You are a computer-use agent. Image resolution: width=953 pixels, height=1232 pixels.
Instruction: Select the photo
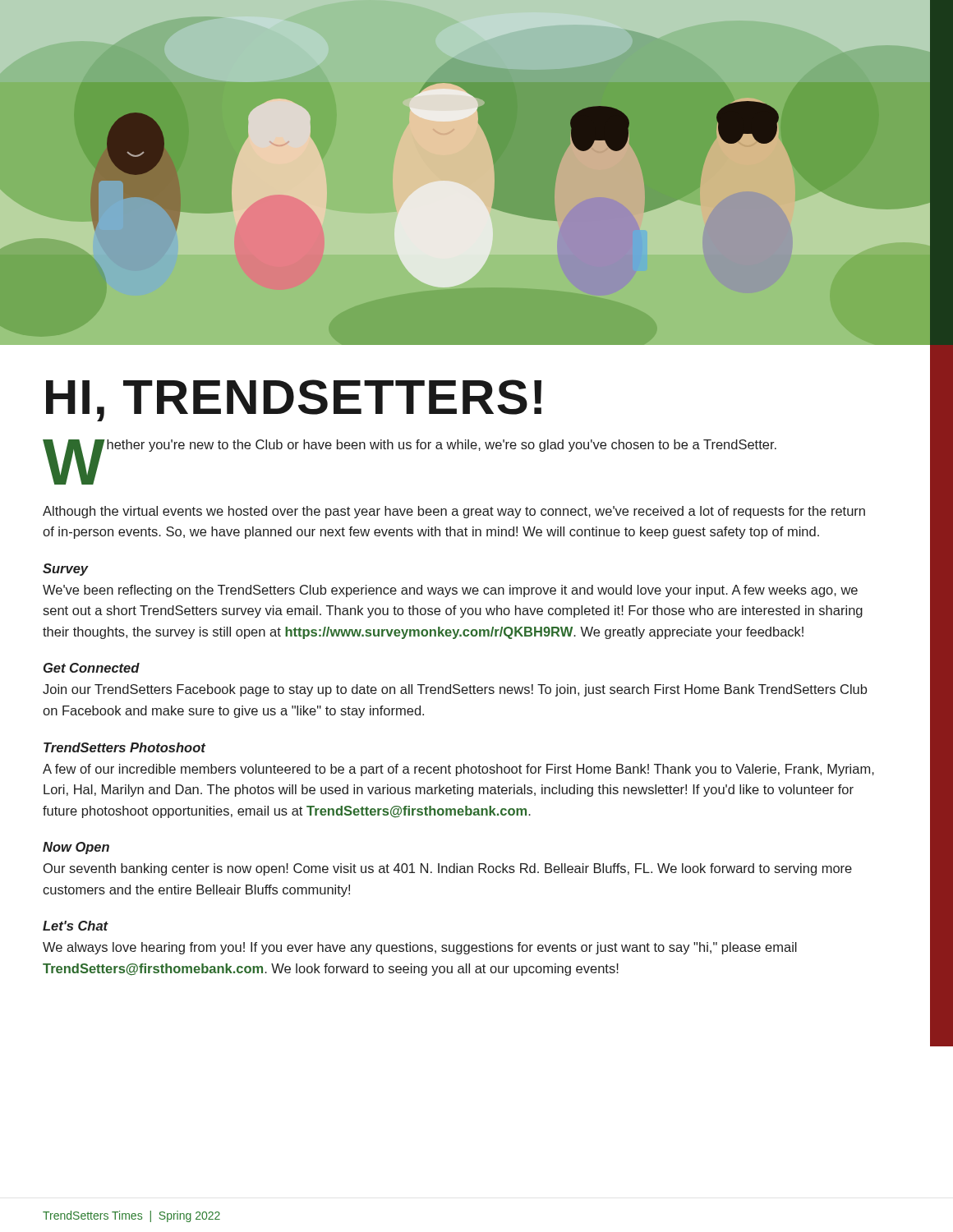(476, 172)
